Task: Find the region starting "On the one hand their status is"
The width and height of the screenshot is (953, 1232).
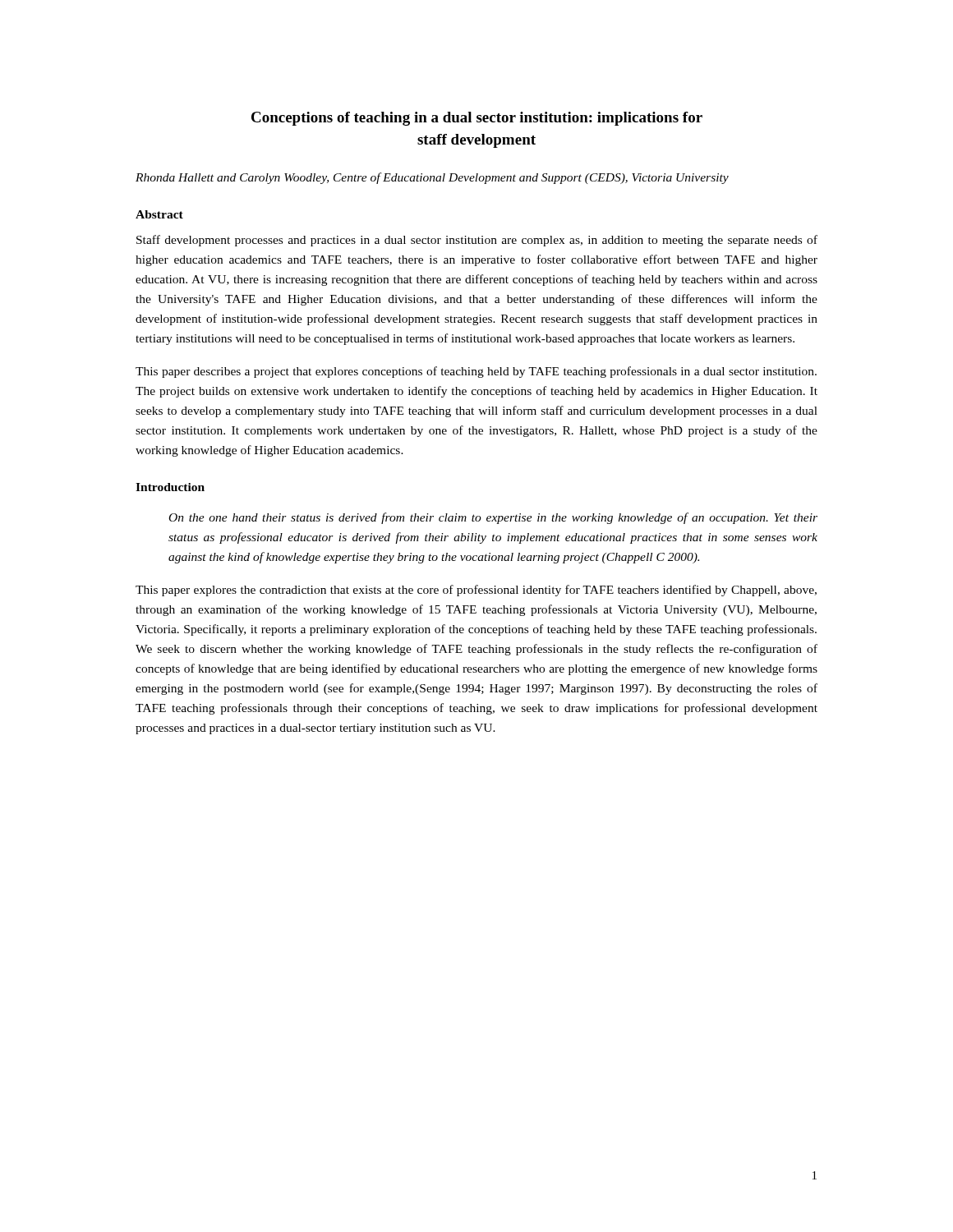Action: [x=493, y=537]
